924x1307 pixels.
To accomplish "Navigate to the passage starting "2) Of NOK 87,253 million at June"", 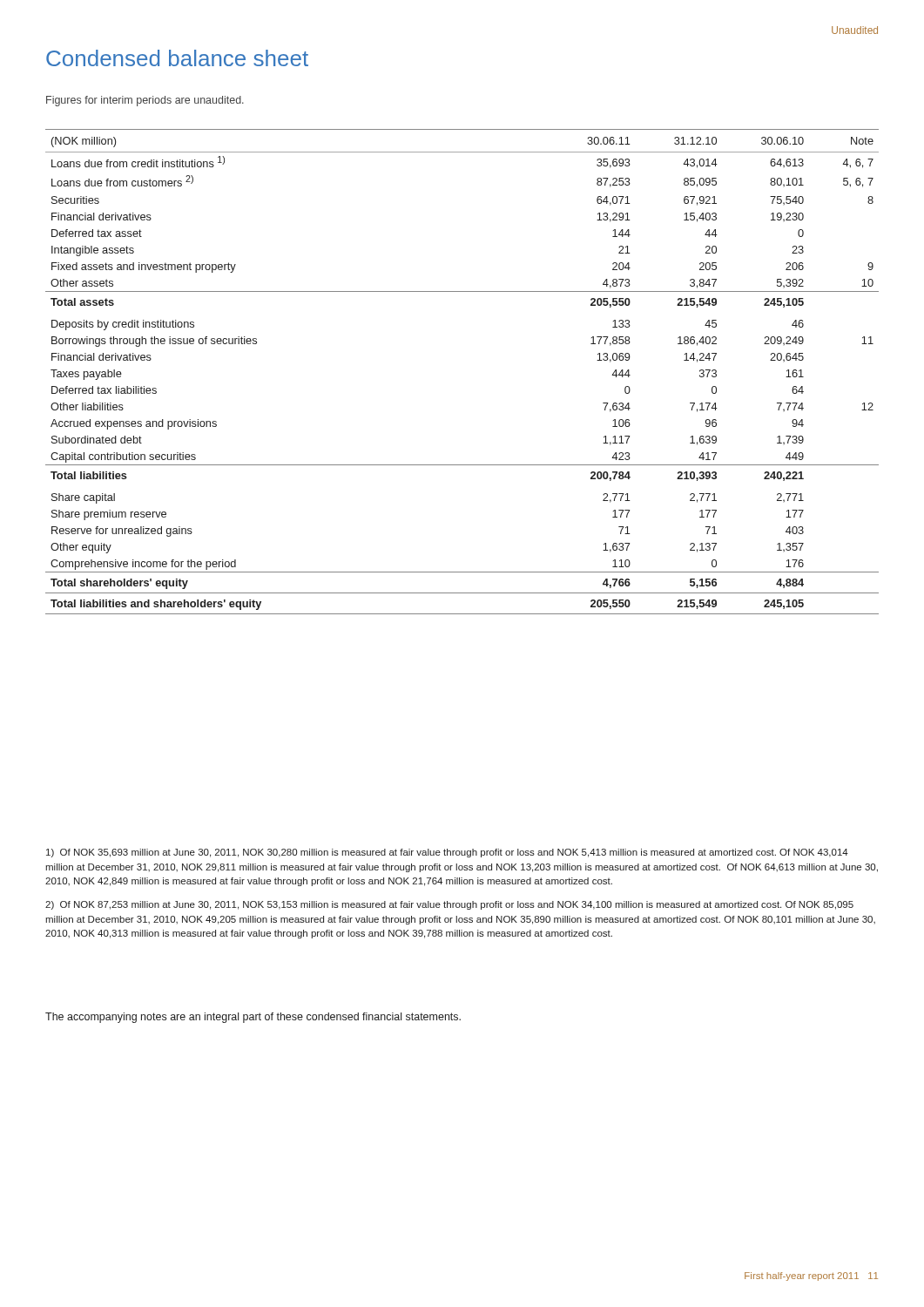I will 461,919.
